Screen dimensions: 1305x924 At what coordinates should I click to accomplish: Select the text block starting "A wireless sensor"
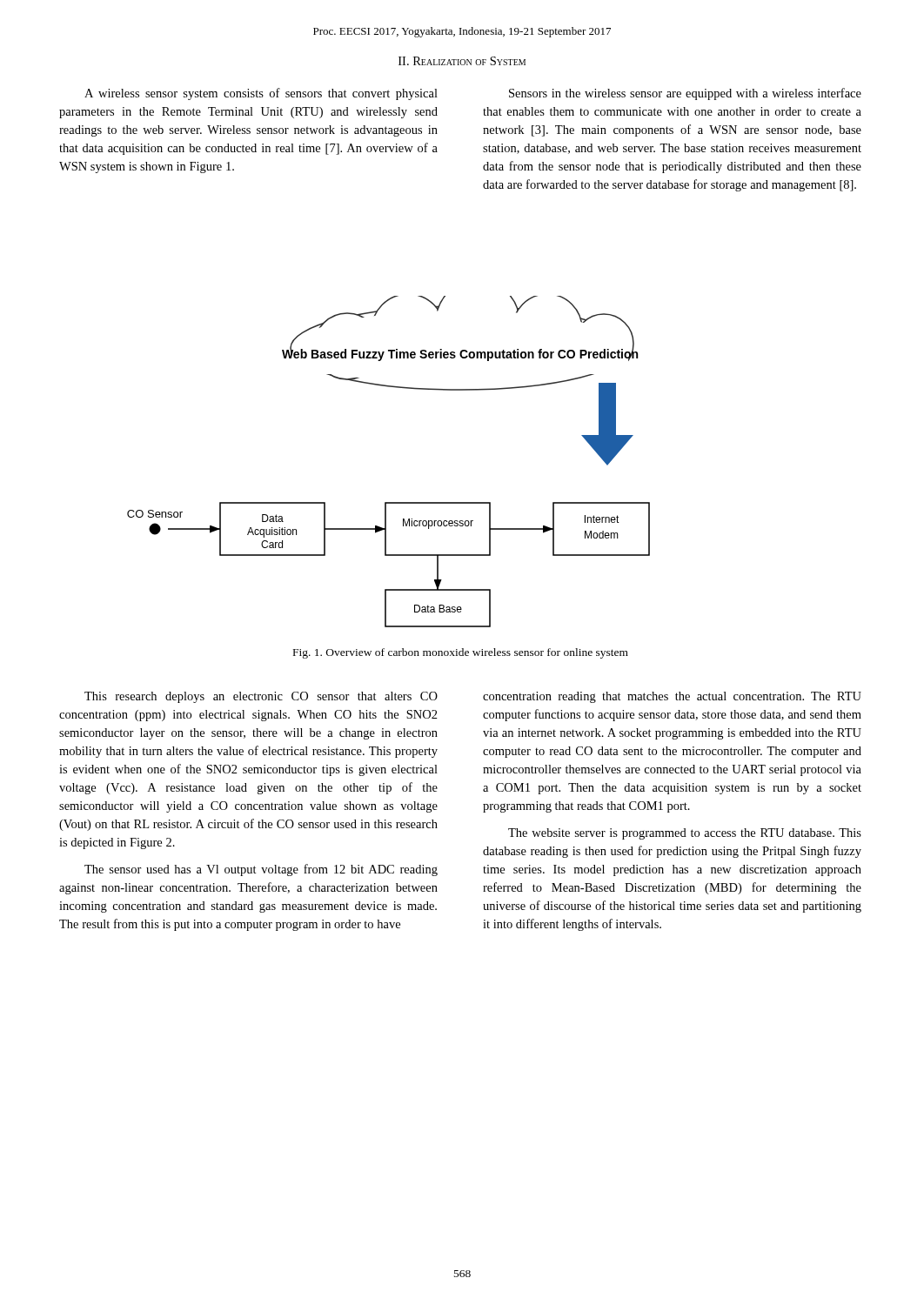(x=248, y=130)
